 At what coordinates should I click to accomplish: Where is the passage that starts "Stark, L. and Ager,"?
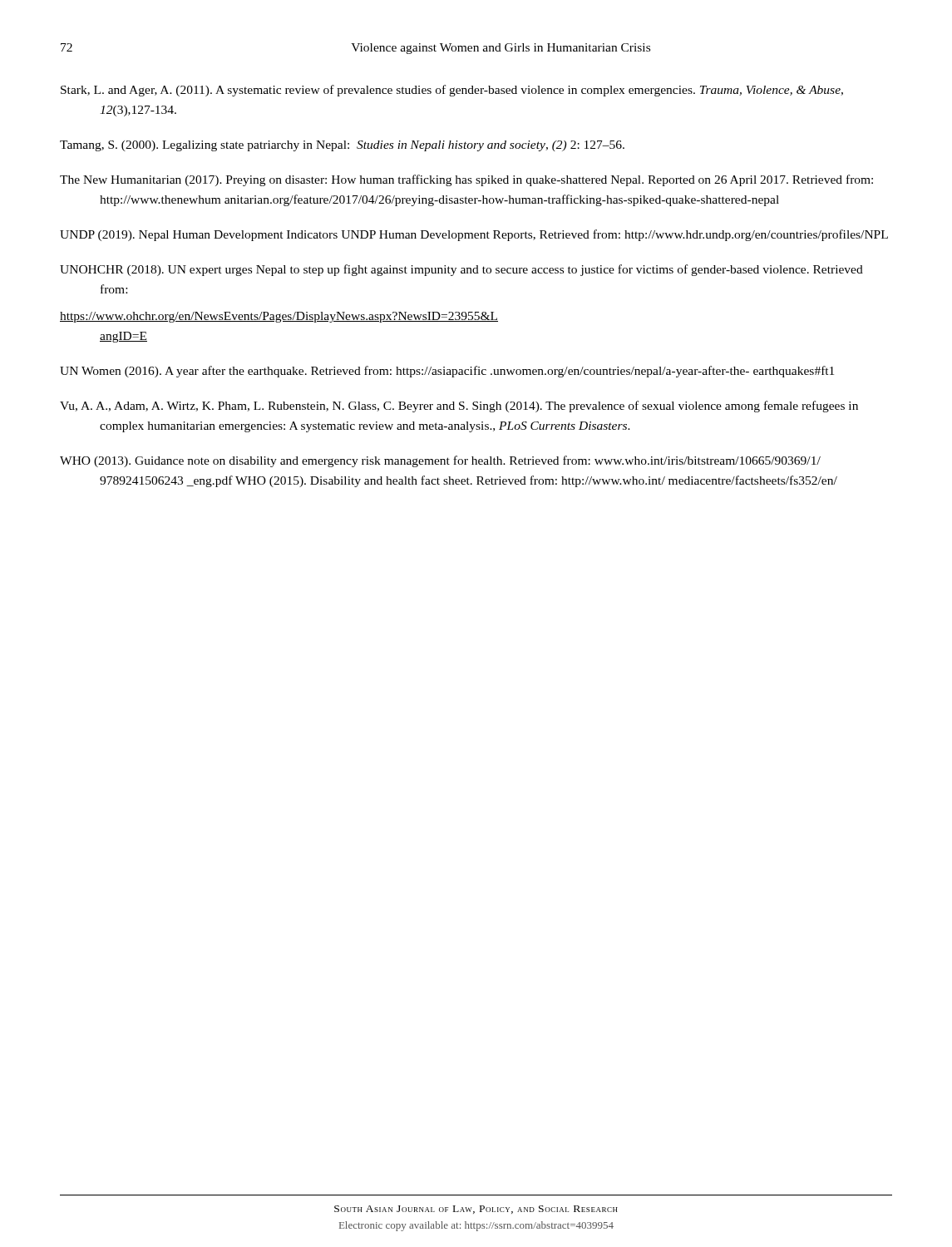coord(476,100)
